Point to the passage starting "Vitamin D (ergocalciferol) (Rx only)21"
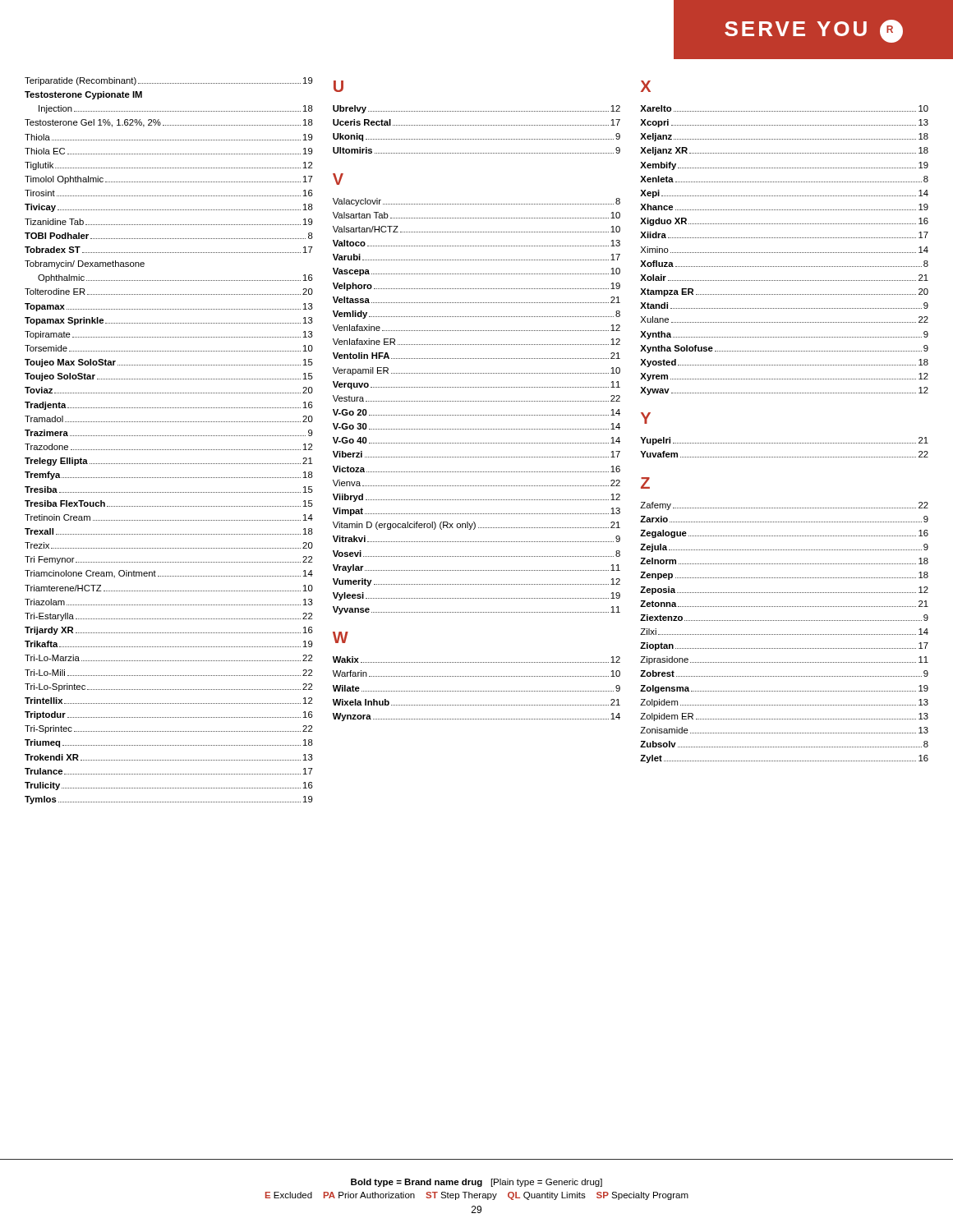Screen dimensions: 1232x953 [477, 525]
